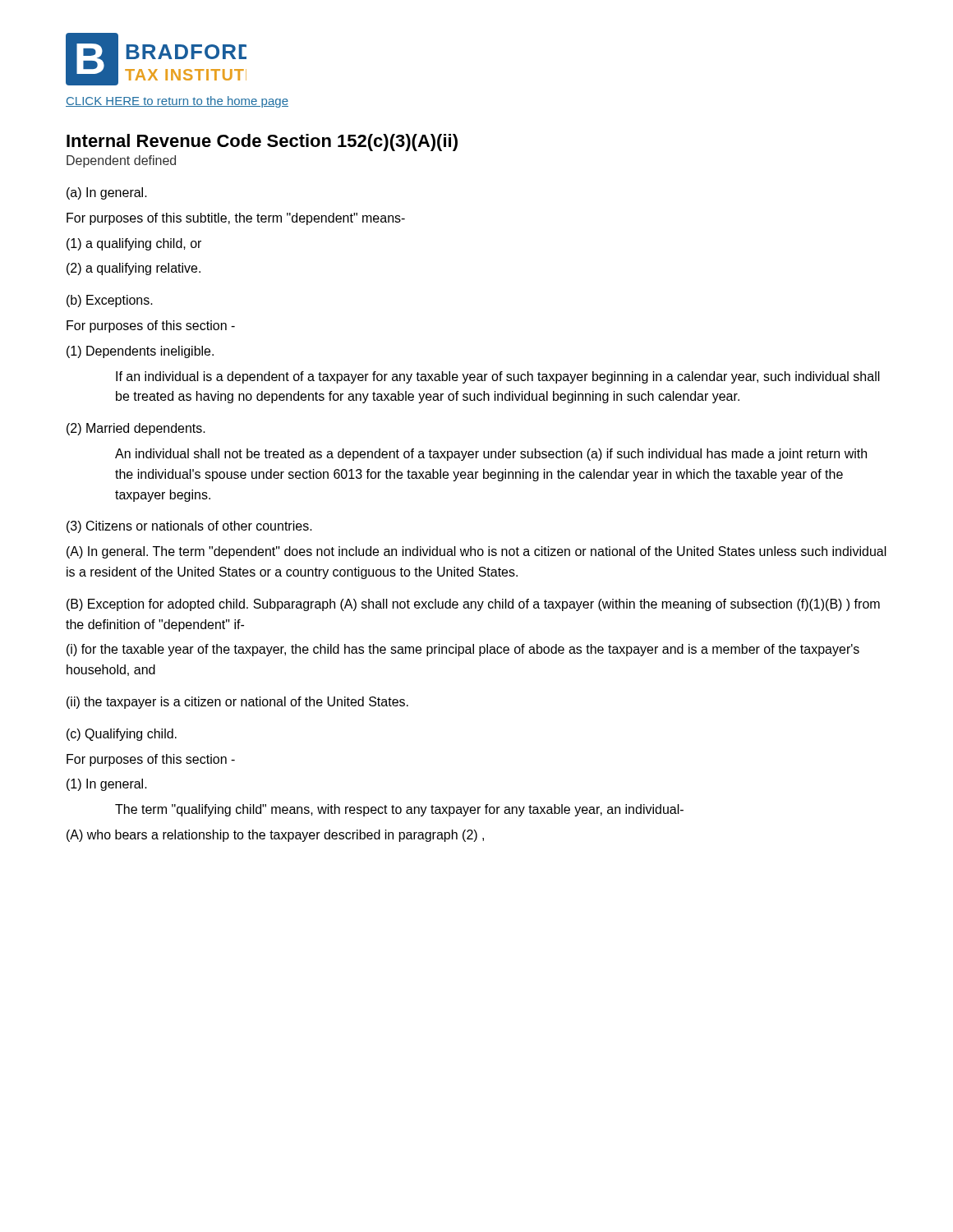Viewport: 953px width, 1232px height.
Task: Click on the region starting "(1) a qualifying child, or"
Action: [x=134, y=243]
